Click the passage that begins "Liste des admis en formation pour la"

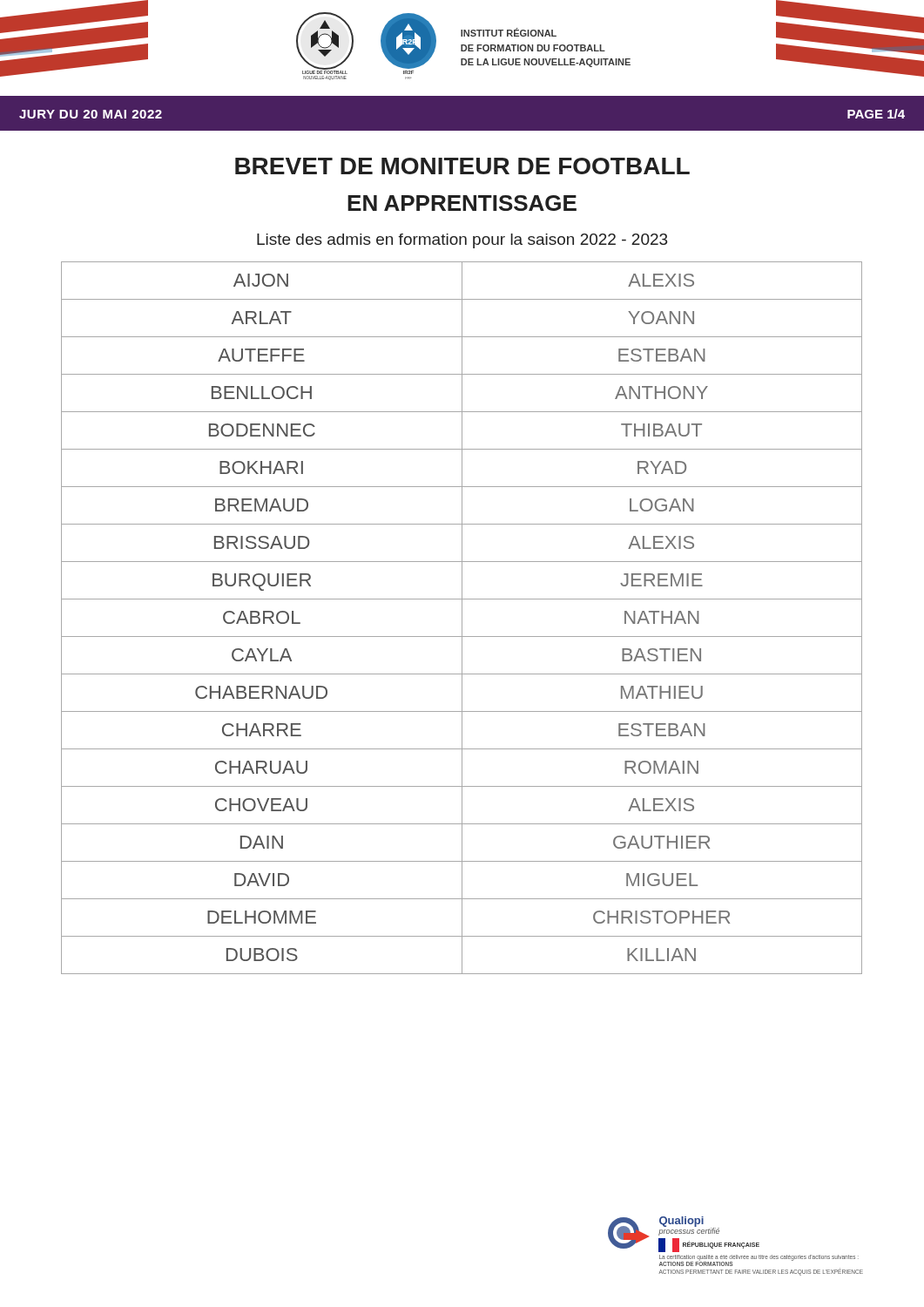pyautogui.click(x=462, y=239)
